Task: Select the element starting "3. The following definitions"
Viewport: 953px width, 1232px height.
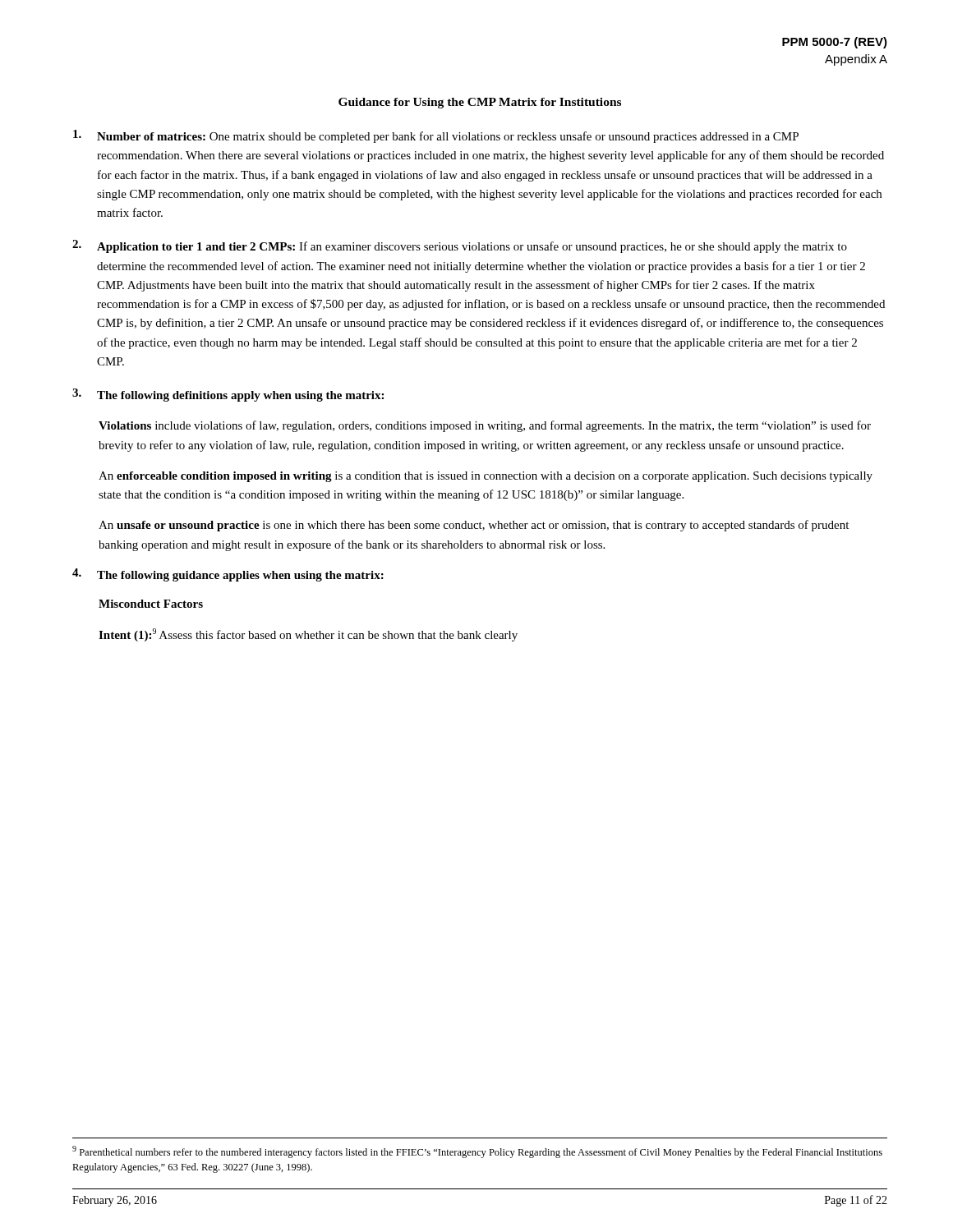Action: click(228, 395)
